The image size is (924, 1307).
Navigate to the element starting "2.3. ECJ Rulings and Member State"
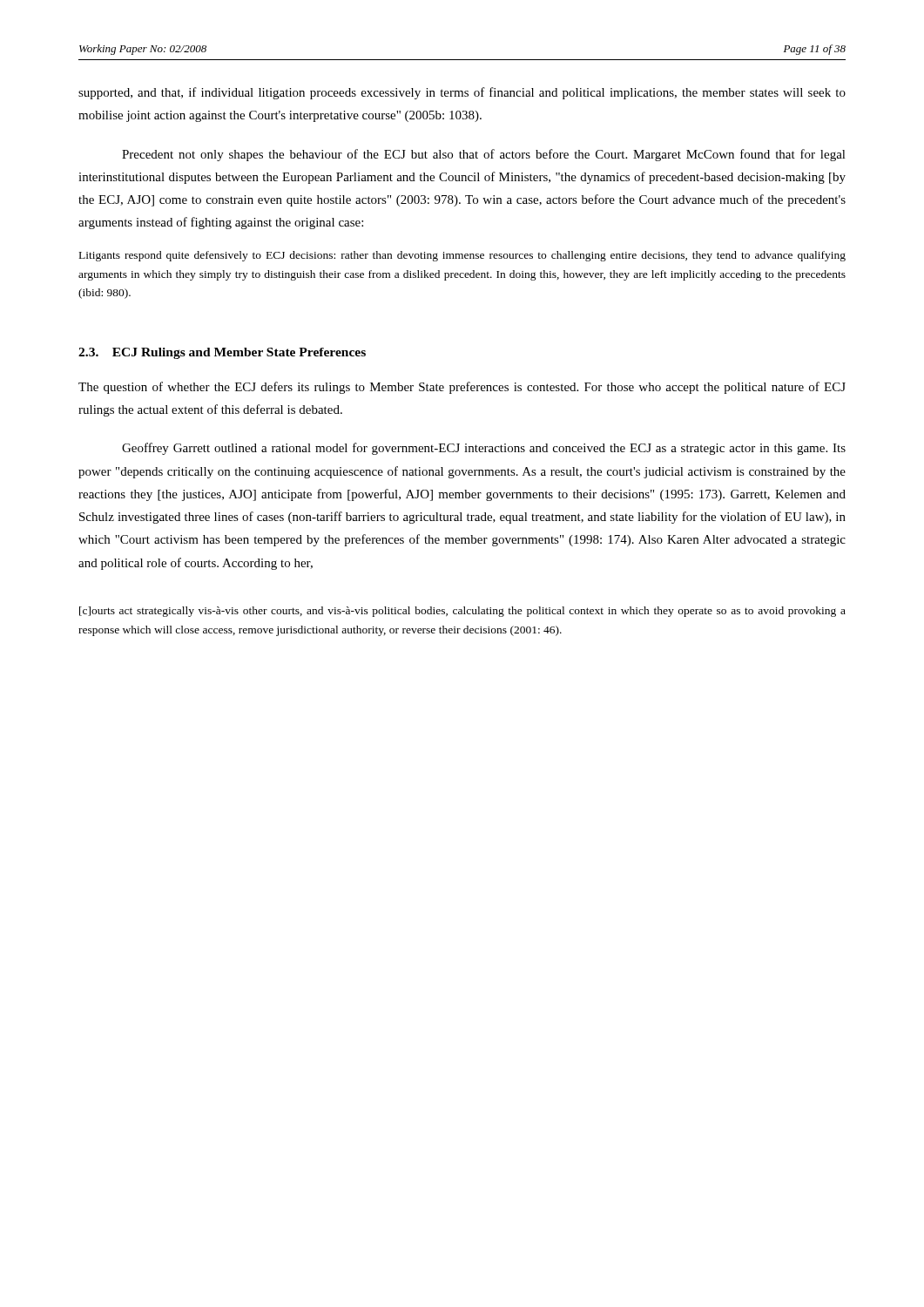[222, 351]
